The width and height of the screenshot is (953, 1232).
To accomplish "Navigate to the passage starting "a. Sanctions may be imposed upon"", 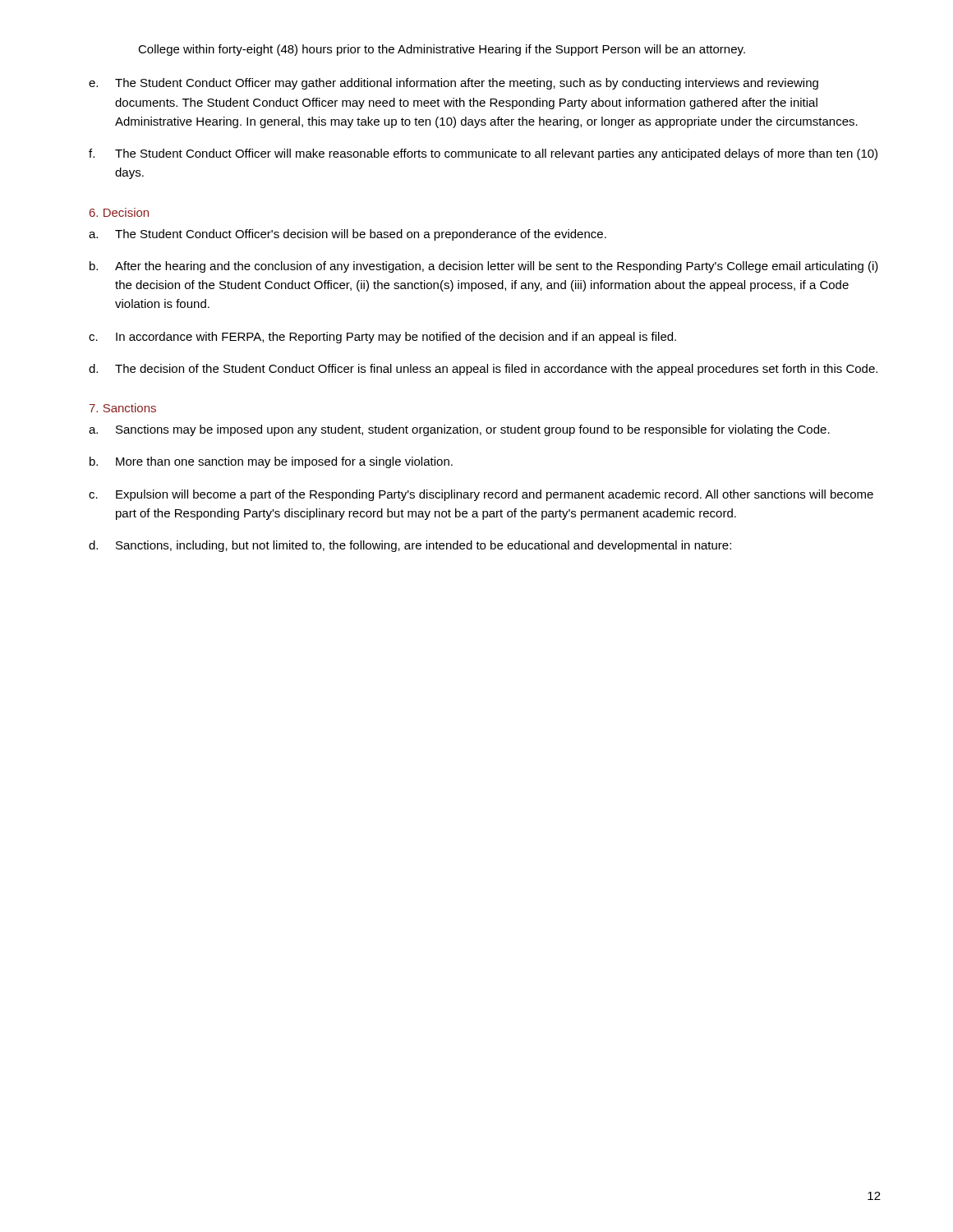I will pyautogui.click(x=485, y=429).
